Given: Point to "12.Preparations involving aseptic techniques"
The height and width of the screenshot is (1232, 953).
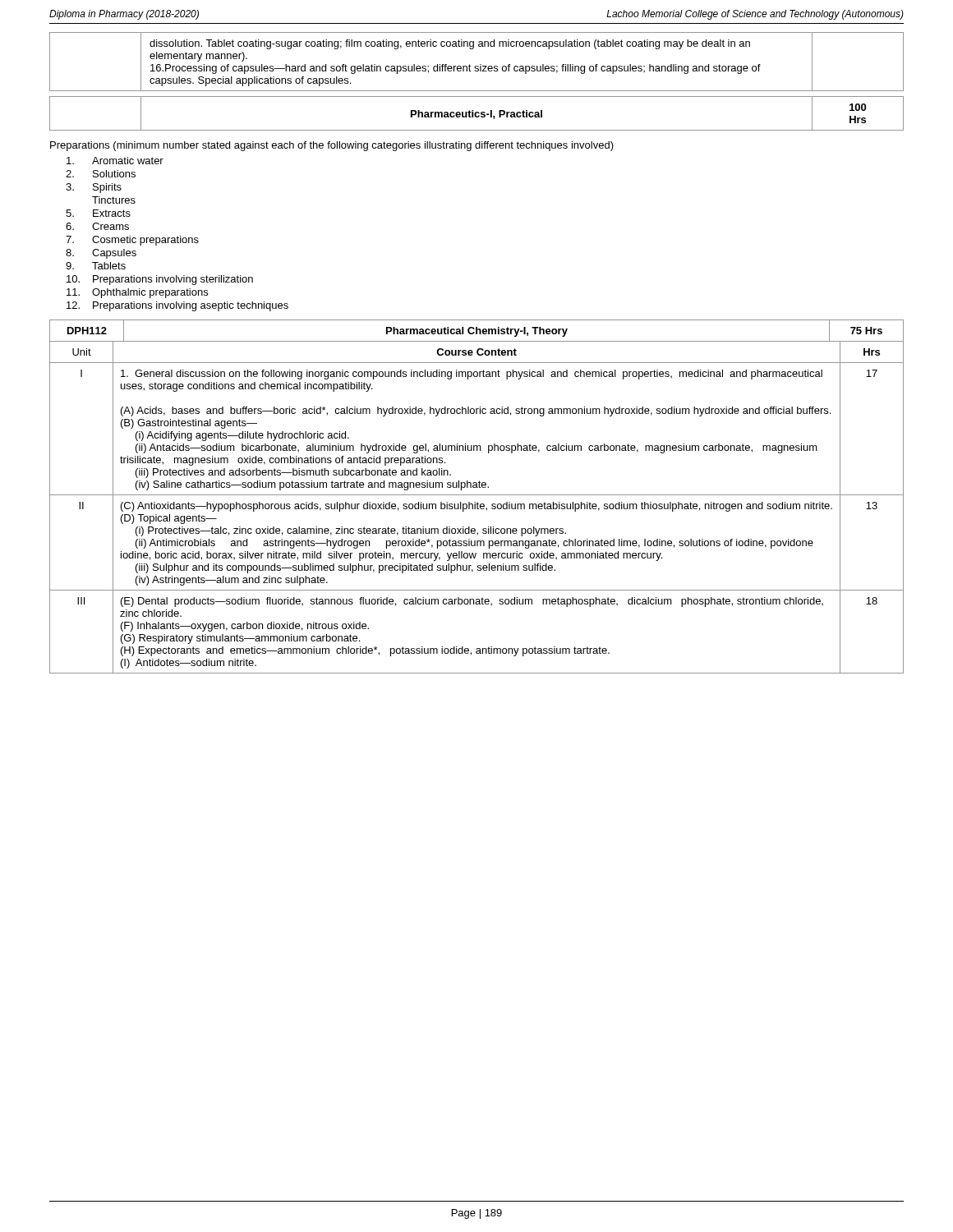Looking at the screenshot, I should pos(169,305).
